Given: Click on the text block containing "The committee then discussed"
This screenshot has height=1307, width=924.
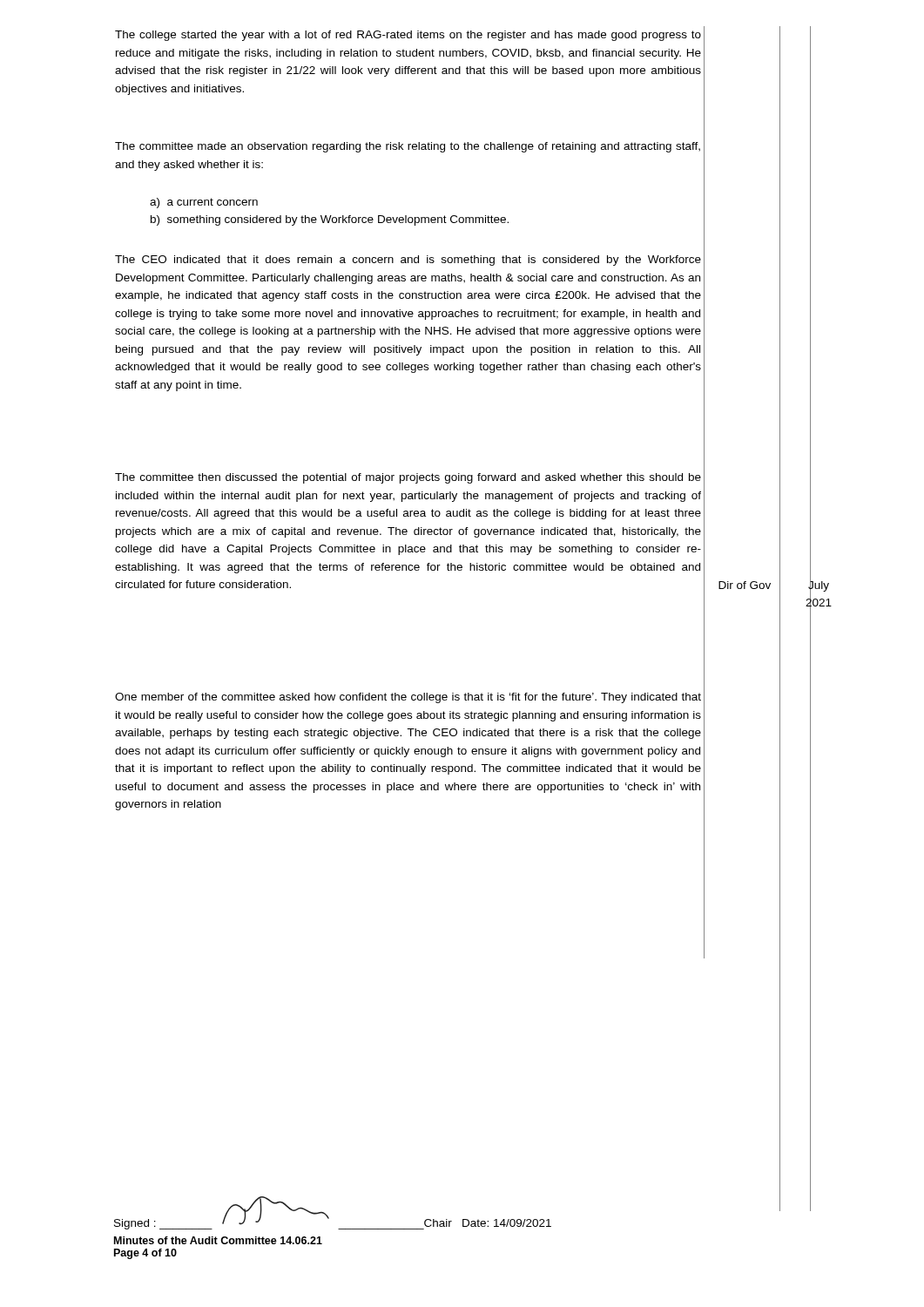Looking at the screenshot, I should pos(408,531).
